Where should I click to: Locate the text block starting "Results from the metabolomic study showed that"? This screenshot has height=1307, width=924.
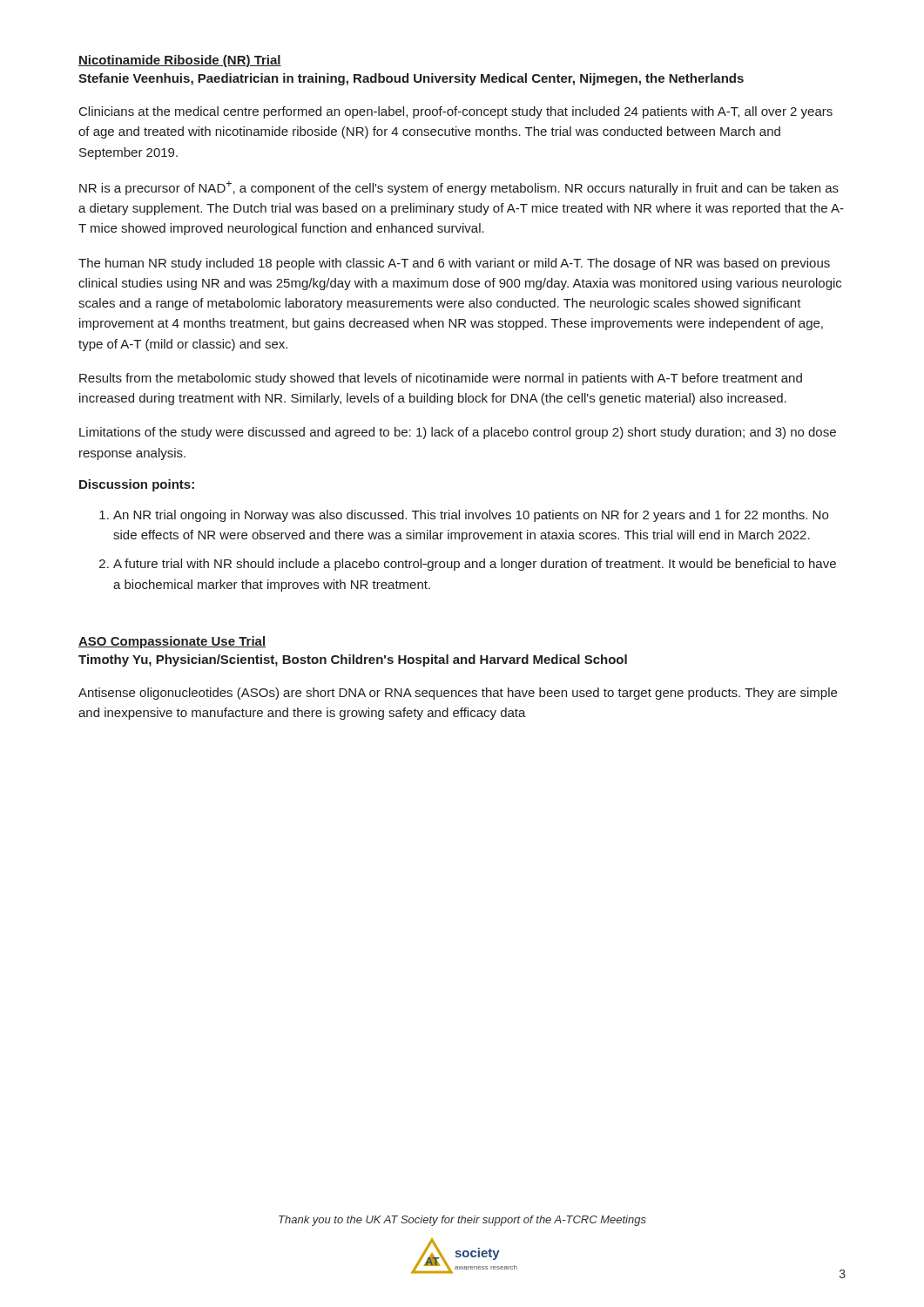[441, 388]
